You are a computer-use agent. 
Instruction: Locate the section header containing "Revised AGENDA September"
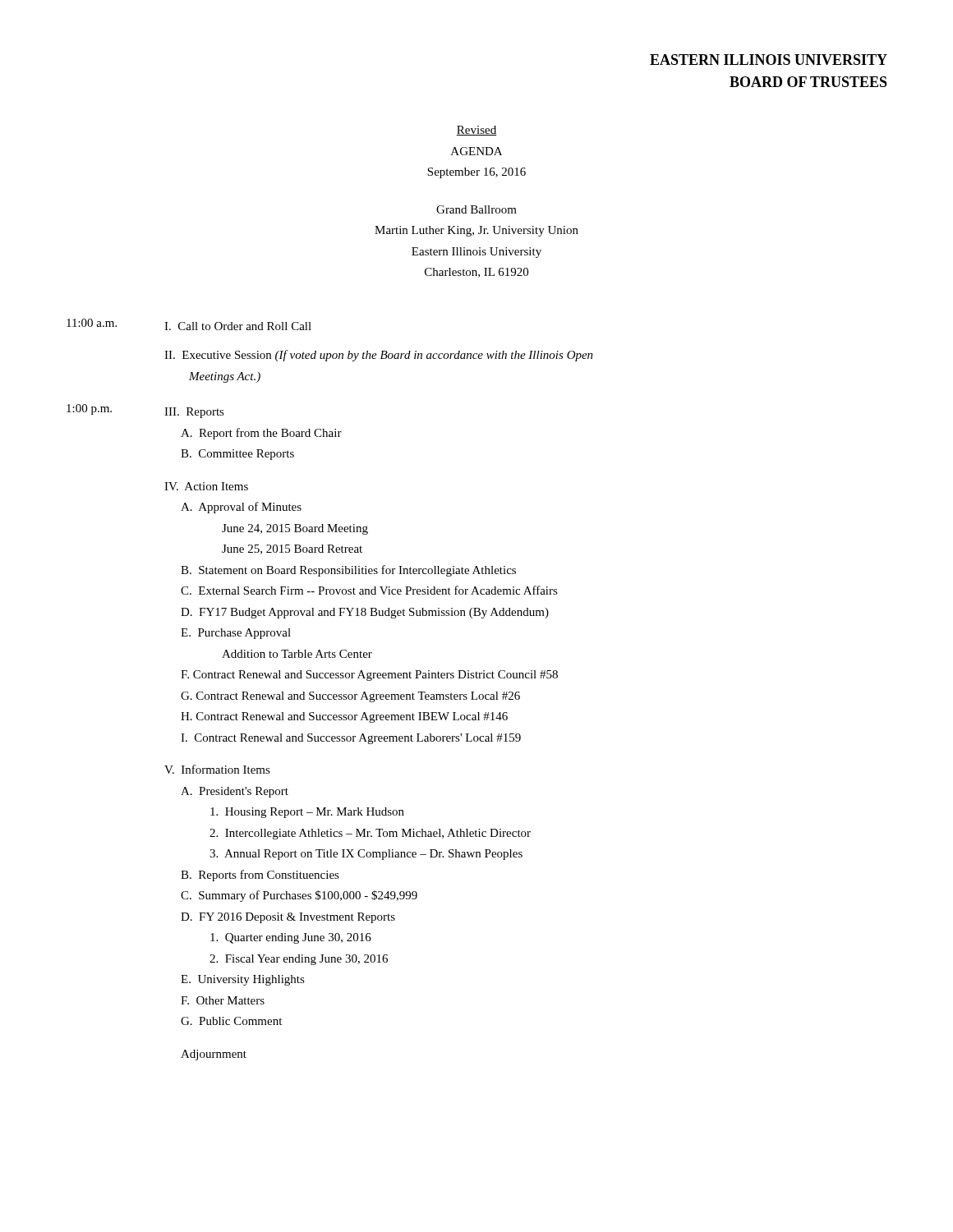point(476,151)
